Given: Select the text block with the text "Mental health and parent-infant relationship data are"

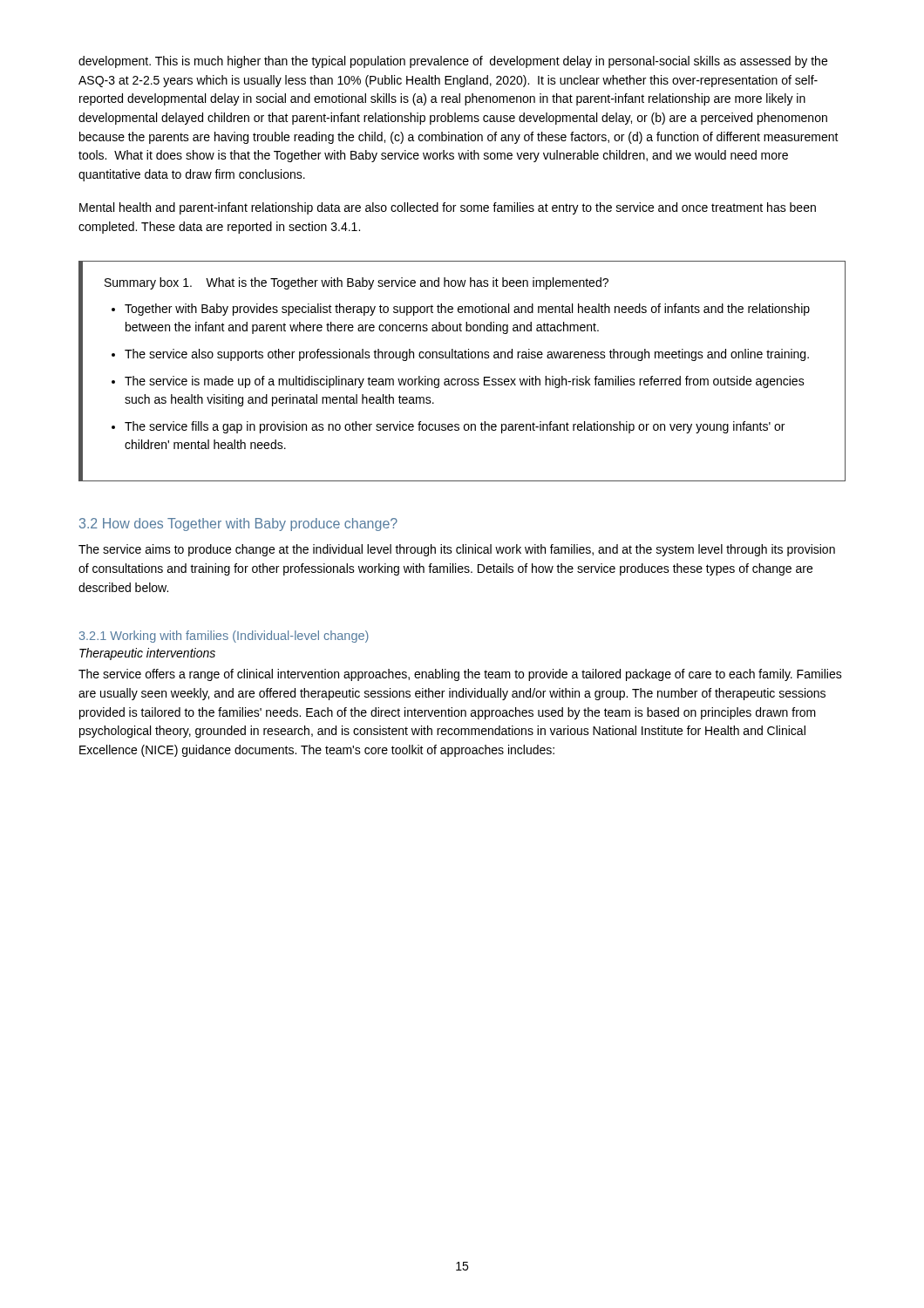Looking at the screenshot, I should (447, 217).
